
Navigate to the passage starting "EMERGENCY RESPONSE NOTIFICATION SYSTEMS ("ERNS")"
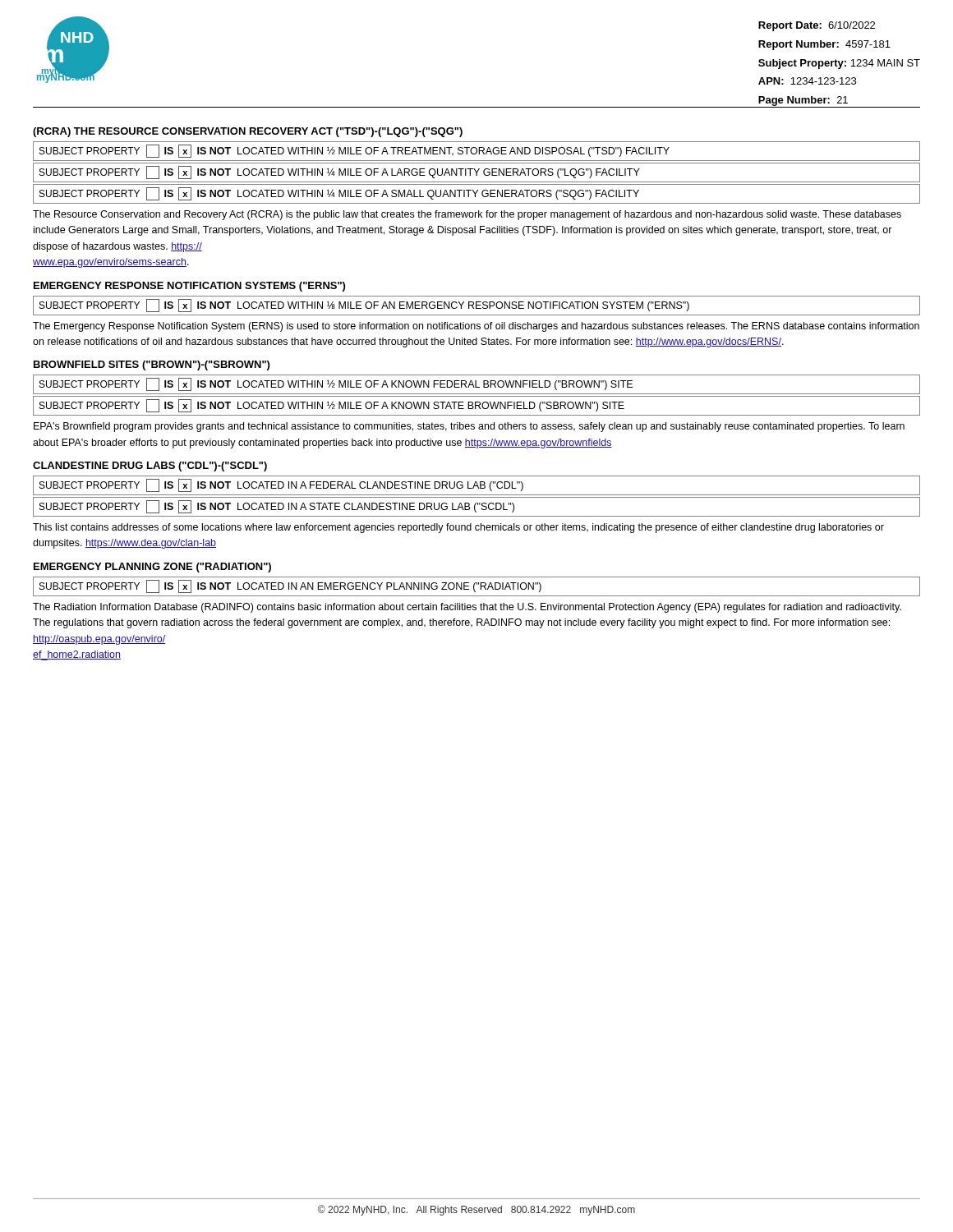[189, 285]
